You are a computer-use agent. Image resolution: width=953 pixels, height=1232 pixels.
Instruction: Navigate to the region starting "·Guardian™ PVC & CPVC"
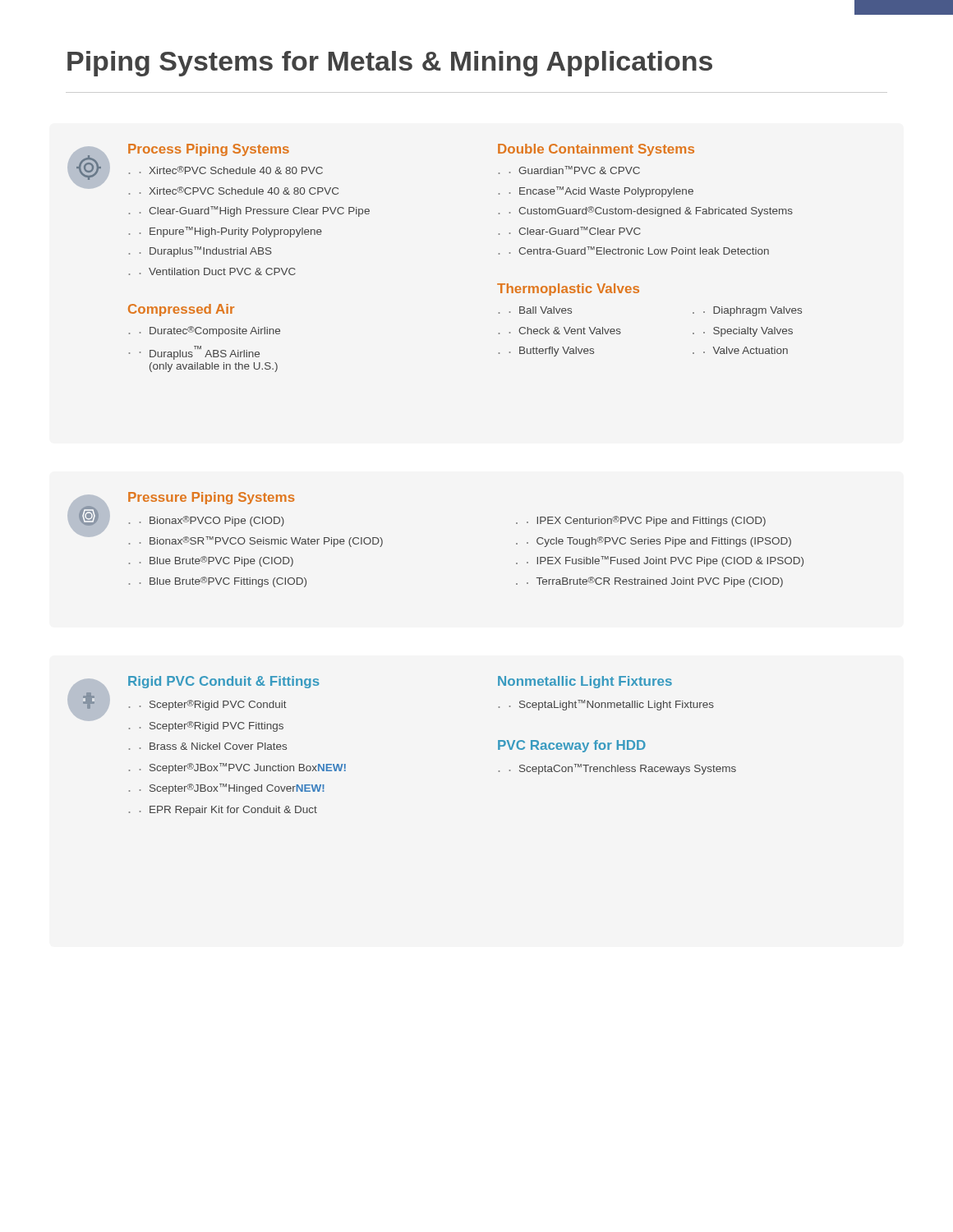point(574,172)
